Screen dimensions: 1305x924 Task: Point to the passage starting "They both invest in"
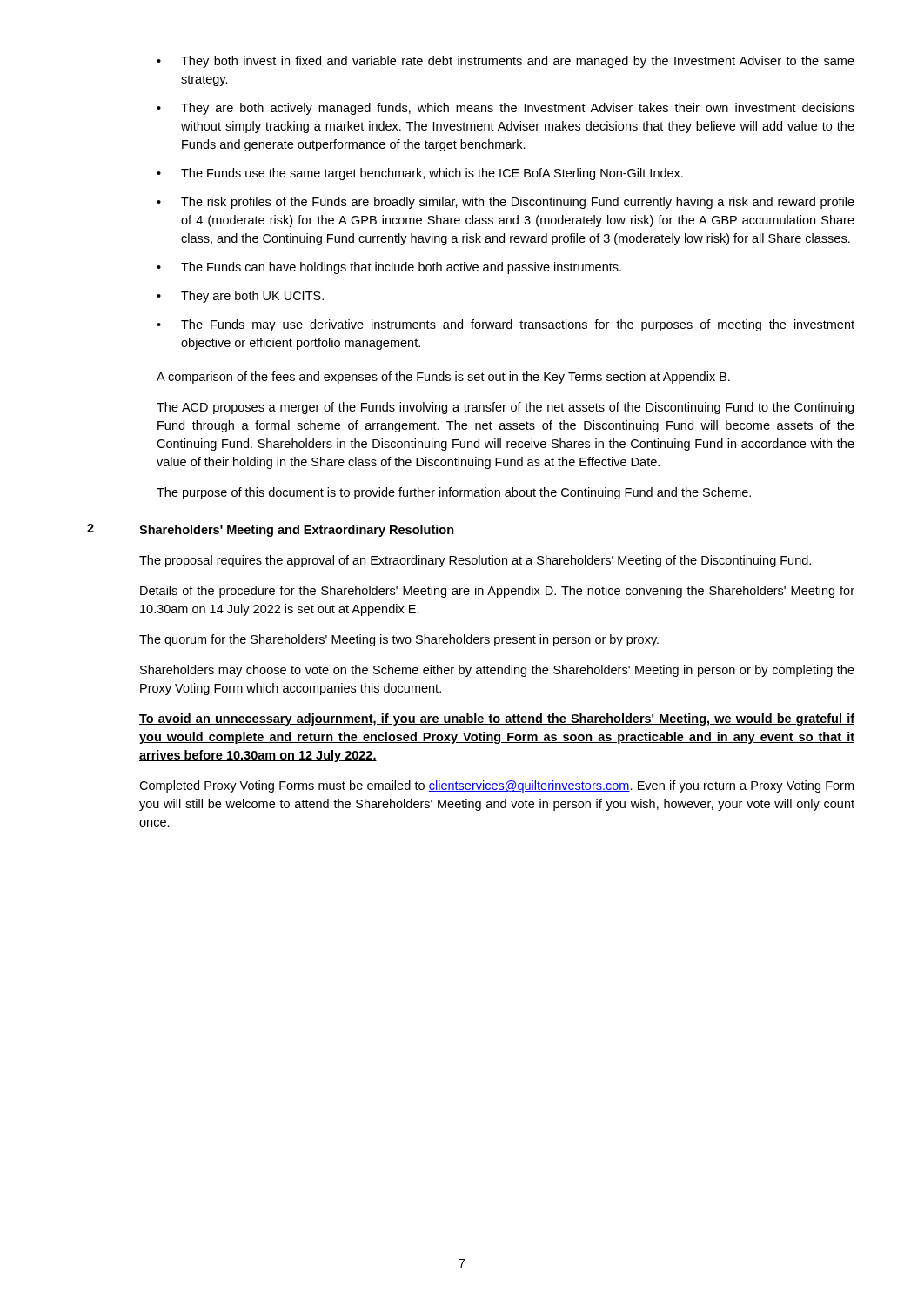(518, 70)
